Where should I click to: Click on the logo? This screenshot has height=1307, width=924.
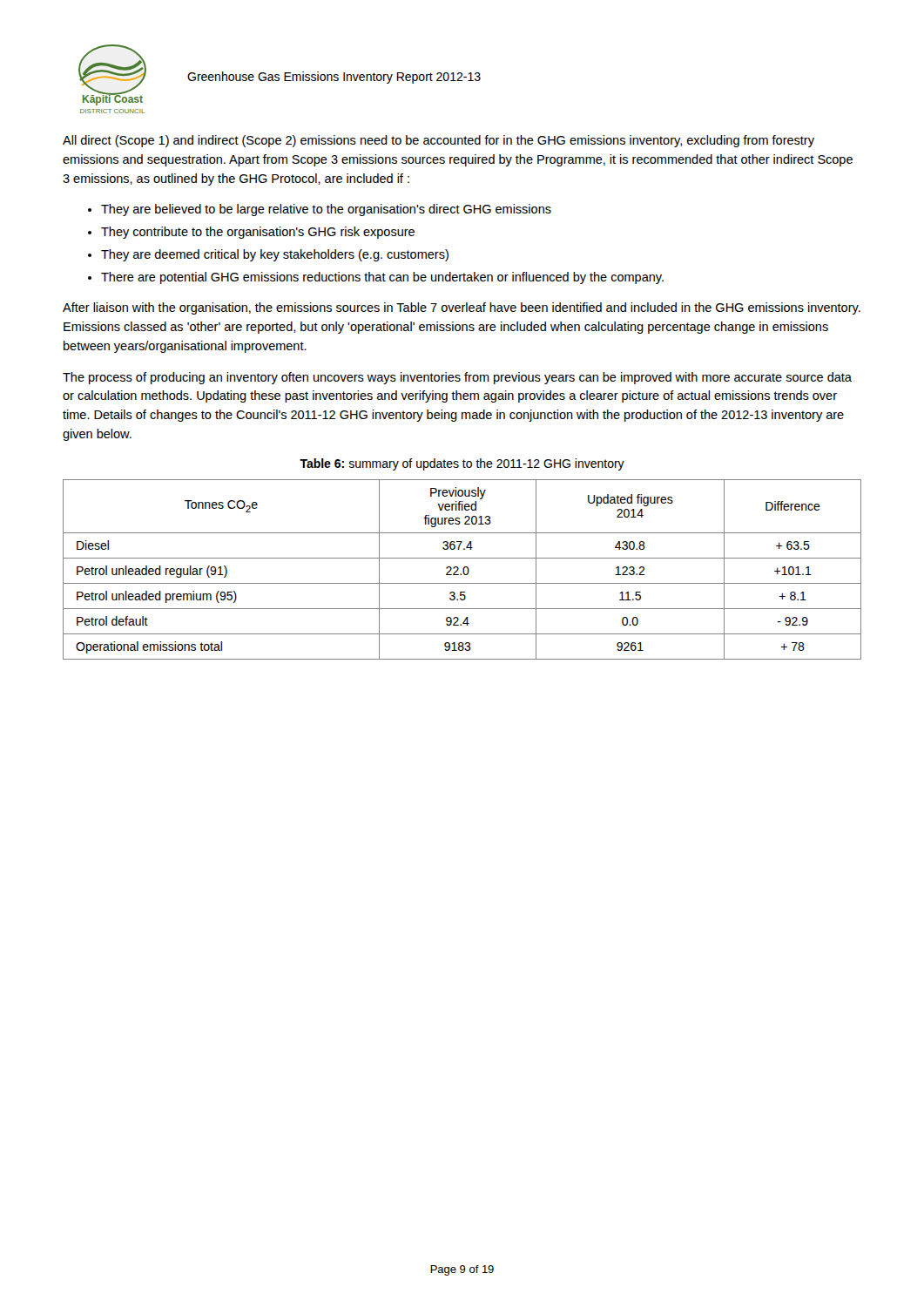113,79
